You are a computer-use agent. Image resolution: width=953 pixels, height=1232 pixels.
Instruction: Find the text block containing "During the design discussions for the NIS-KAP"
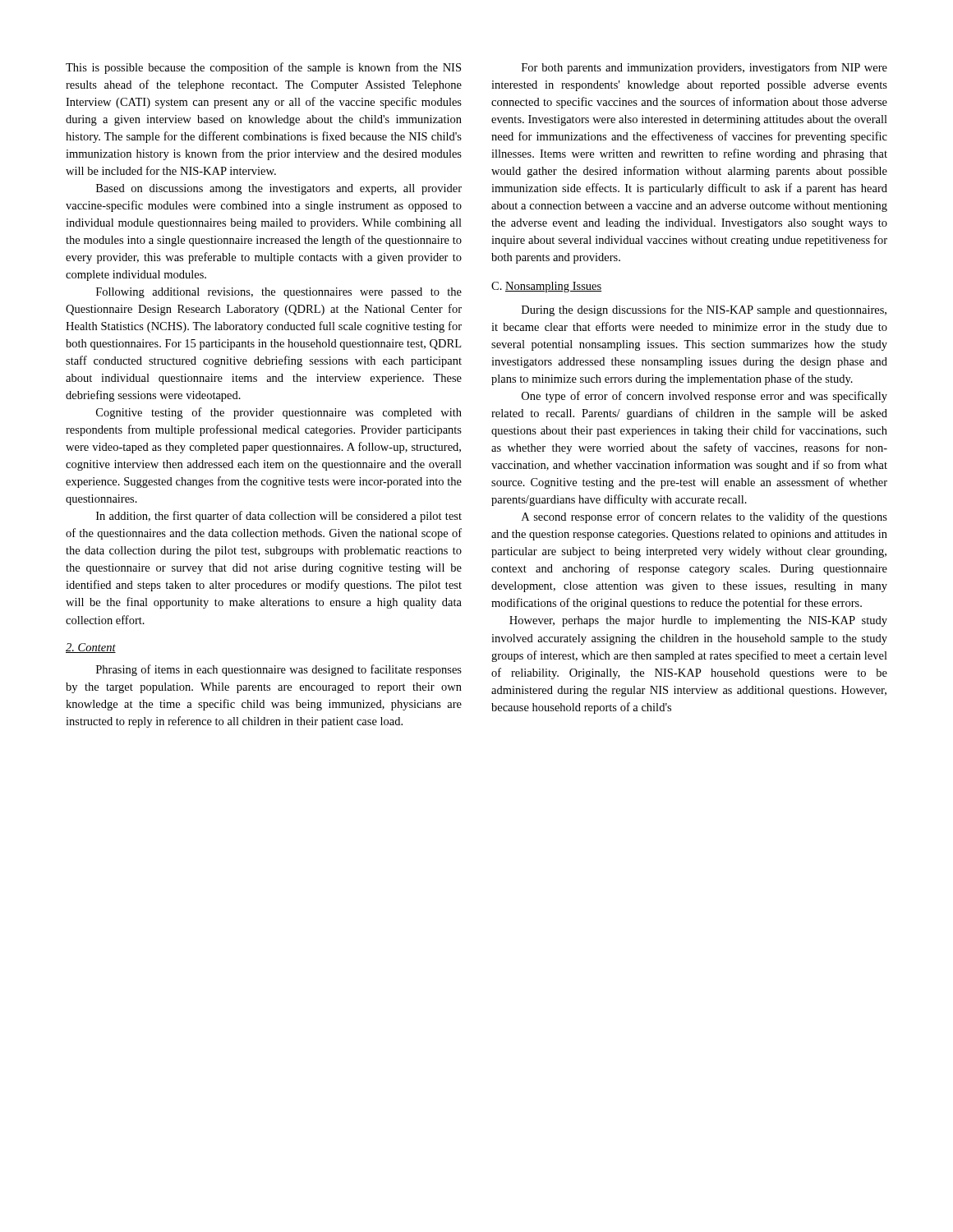(689, 345)
